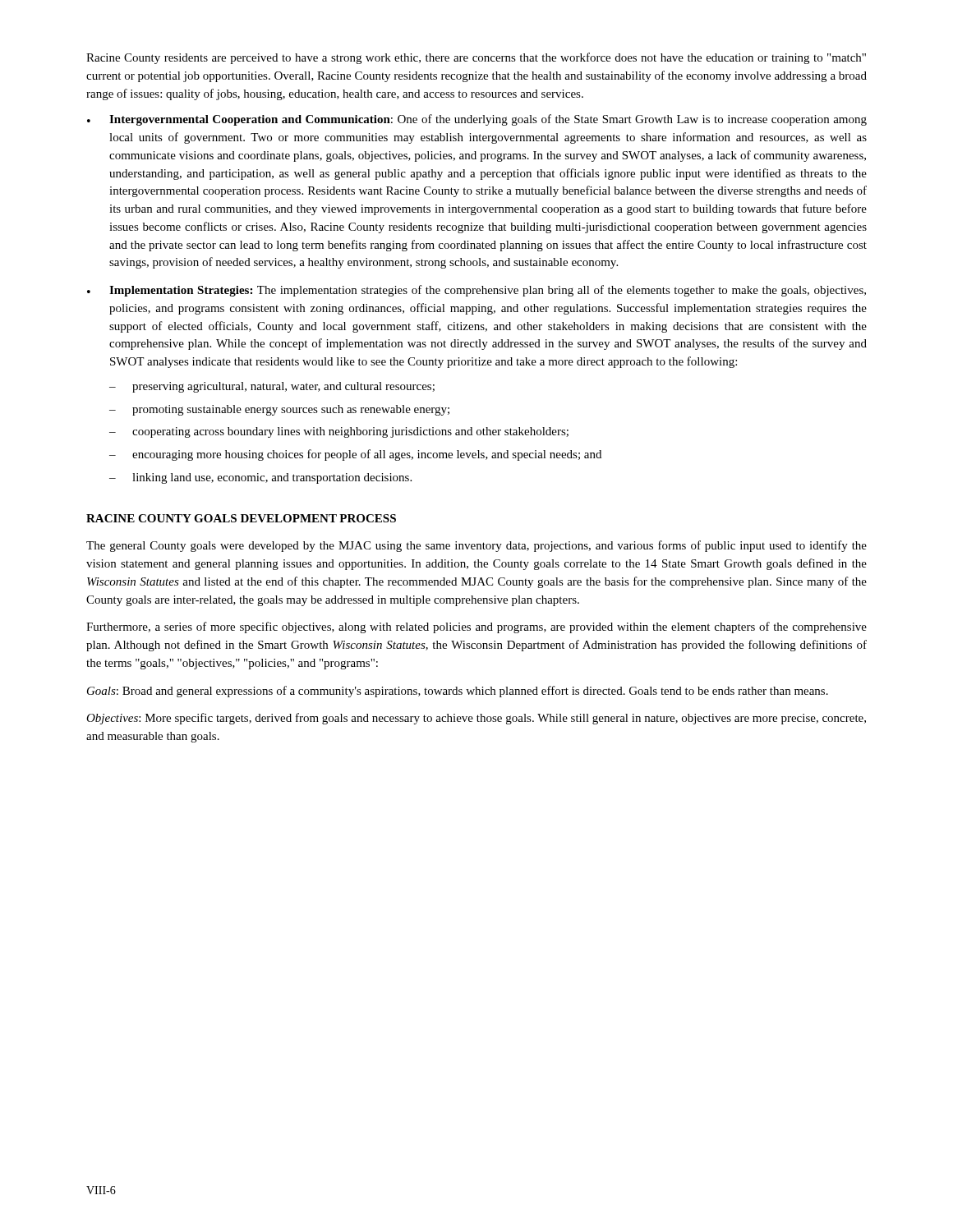The width and height of the screenshot is (953, 1232).
Task: Select the passage starting "– preserving agricultural, natural,"
Action: coord(272,387)
